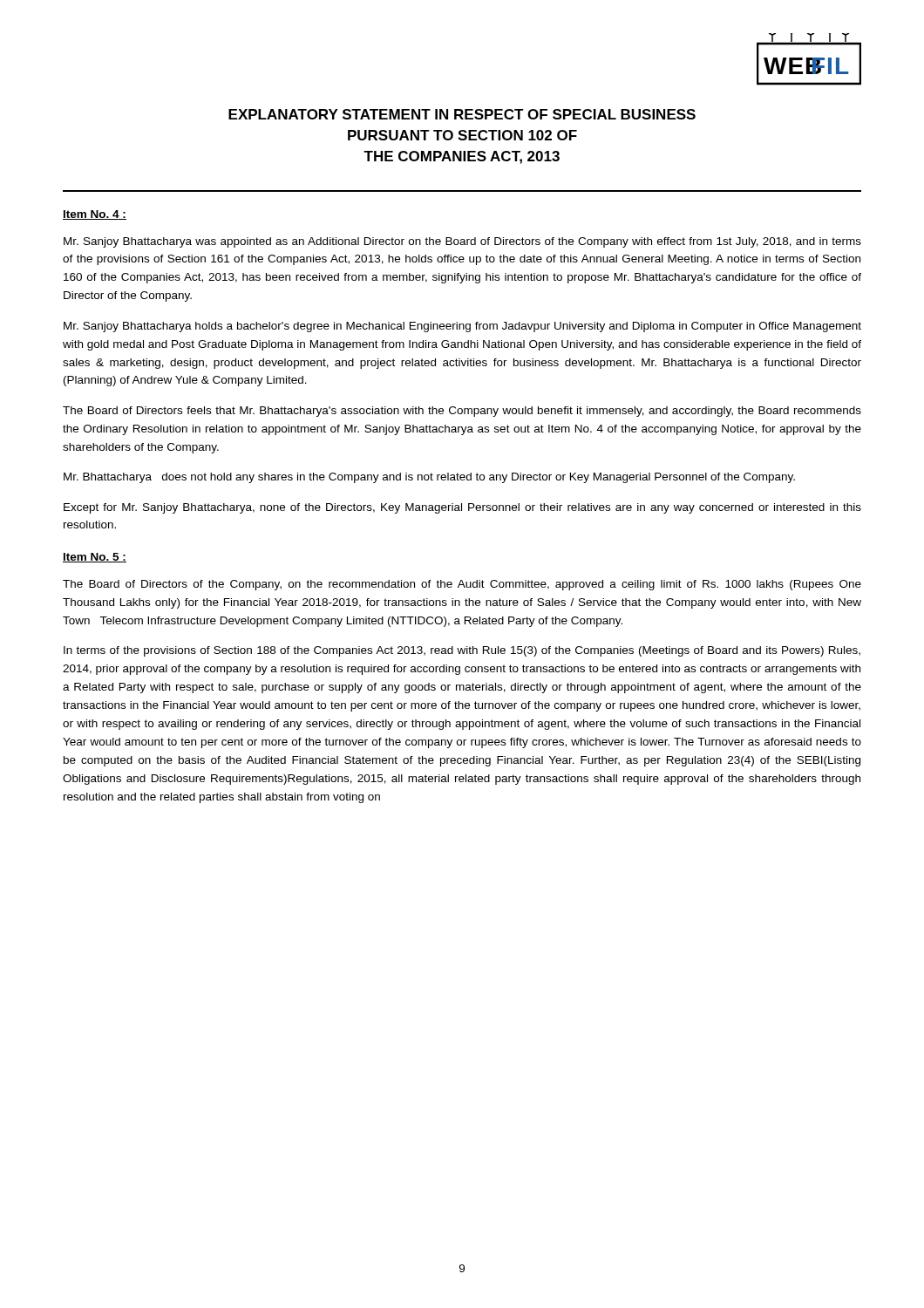The width and height of the screenshot is (924, 1308).
Task: Point to the block starting "Mr. Sanjoy Bhattacharya was appointed"
Action: [462, 268]
